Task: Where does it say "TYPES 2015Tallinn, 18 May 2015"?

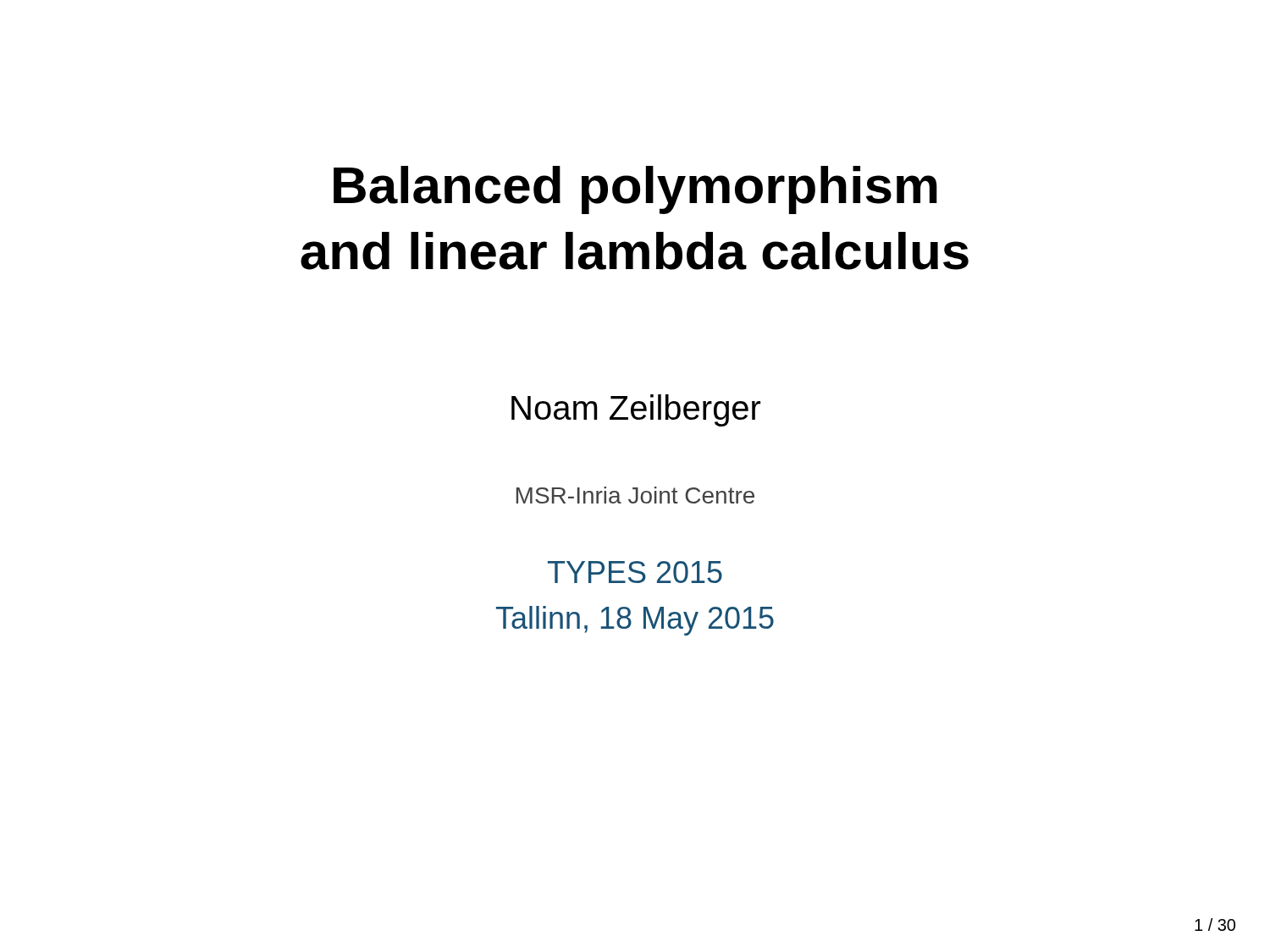Action: [x=635, y=596]
